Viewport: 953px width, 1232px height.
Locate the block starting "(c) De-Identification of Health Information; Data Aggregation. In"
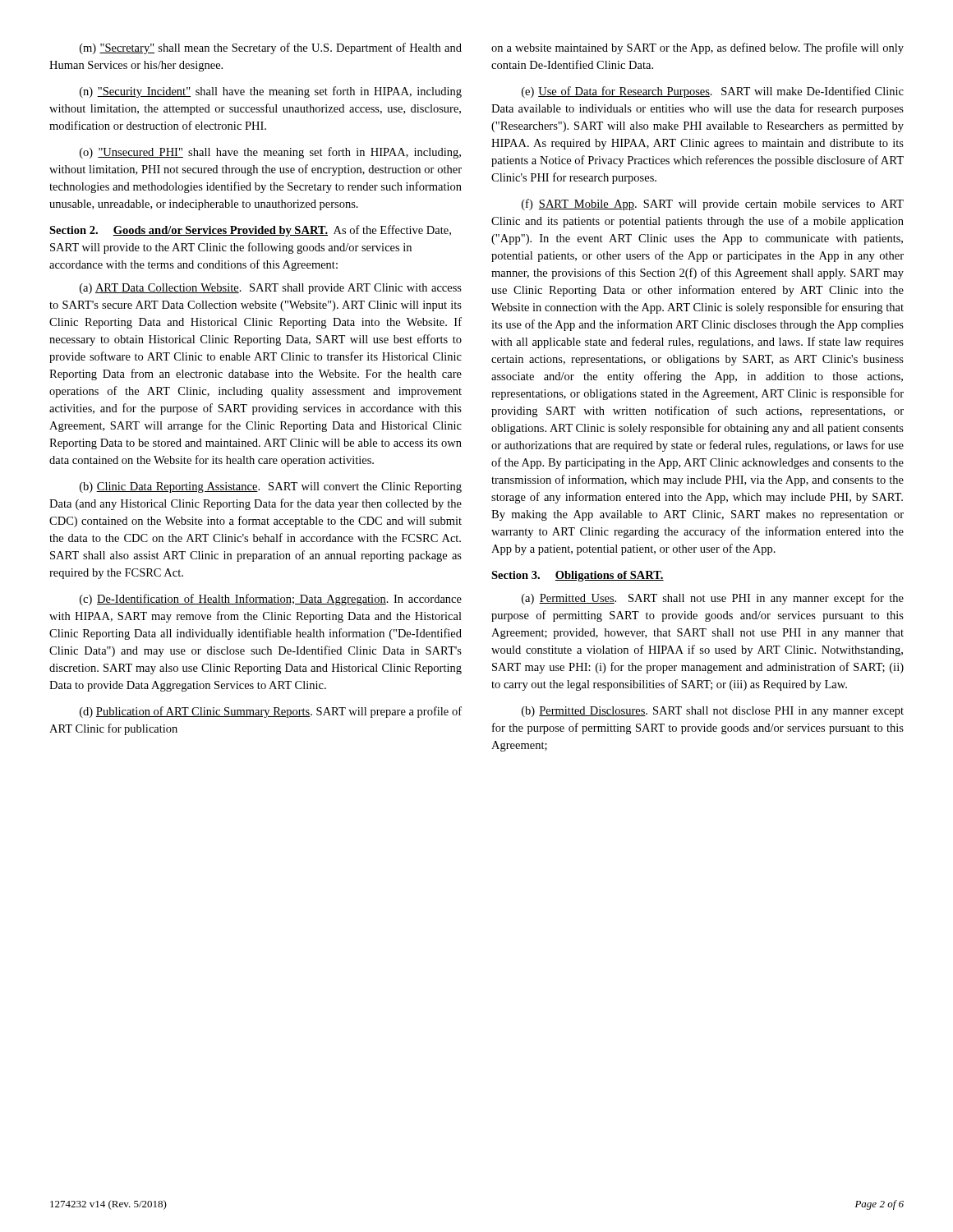pyautogui.click(x=255, y=642)
